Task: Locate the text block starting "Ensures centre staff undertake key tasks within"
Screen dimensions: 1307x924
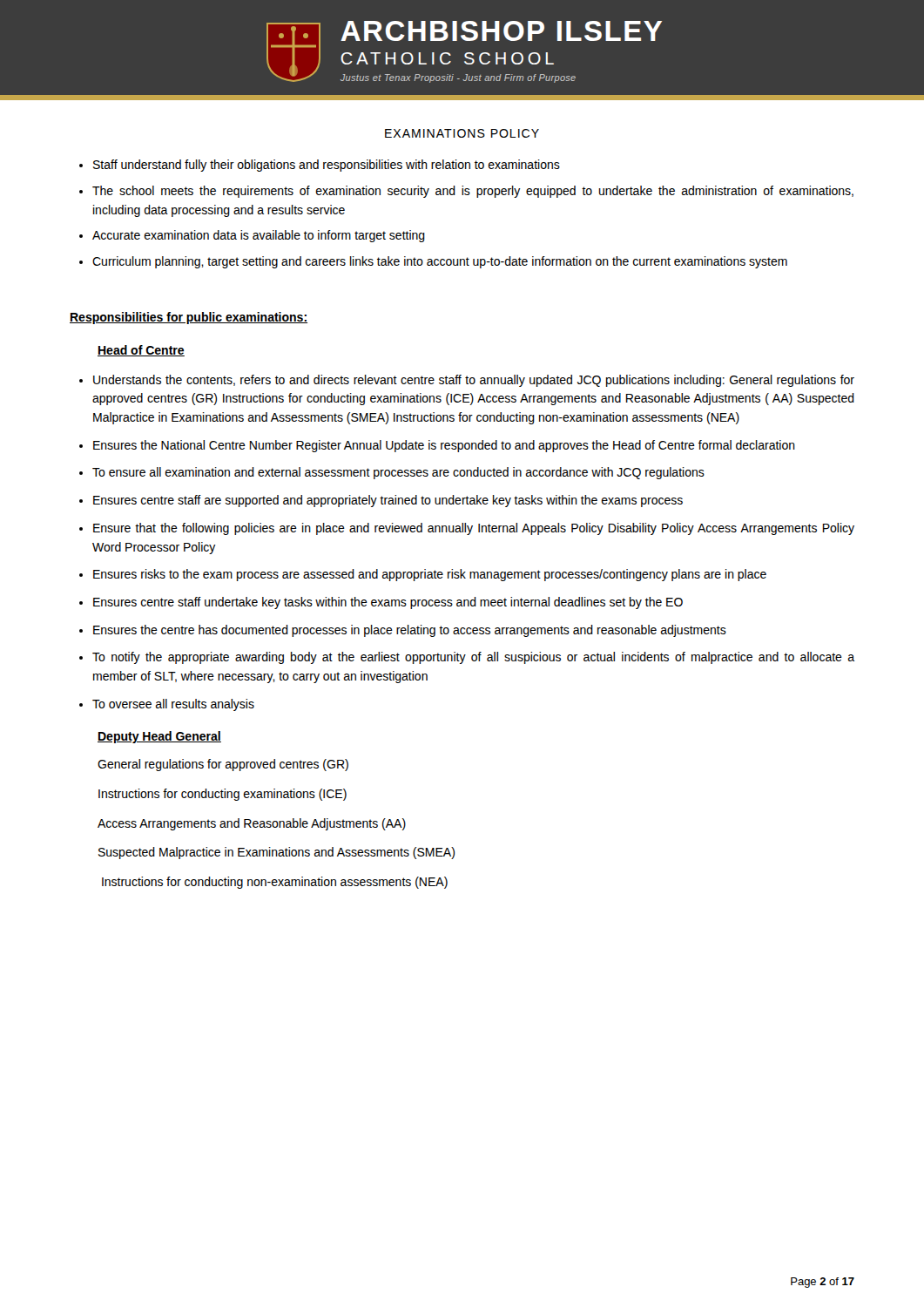Action: 388,602
